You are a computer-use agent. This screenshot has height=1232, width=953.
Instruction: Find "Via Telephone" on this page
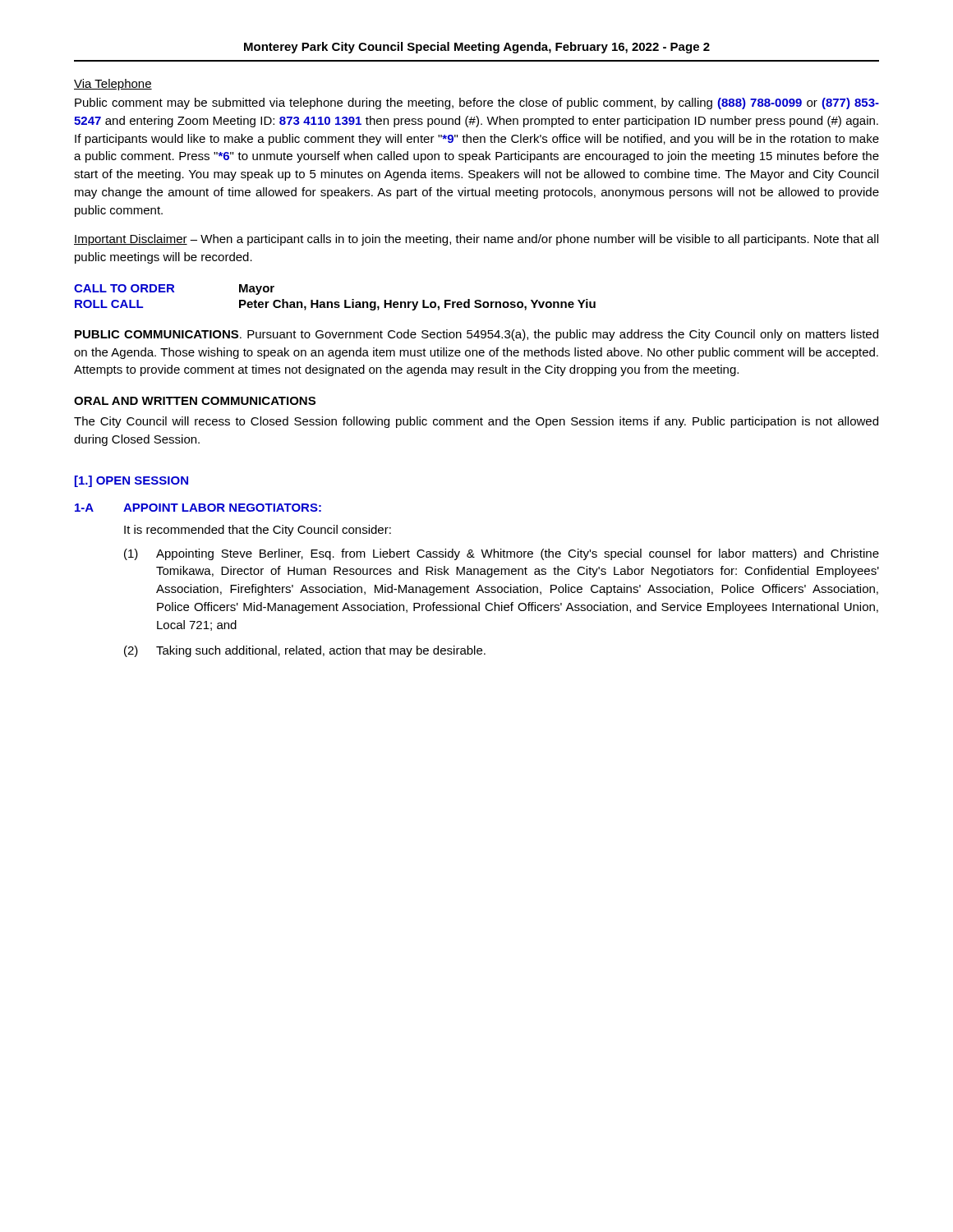(113, 85)
